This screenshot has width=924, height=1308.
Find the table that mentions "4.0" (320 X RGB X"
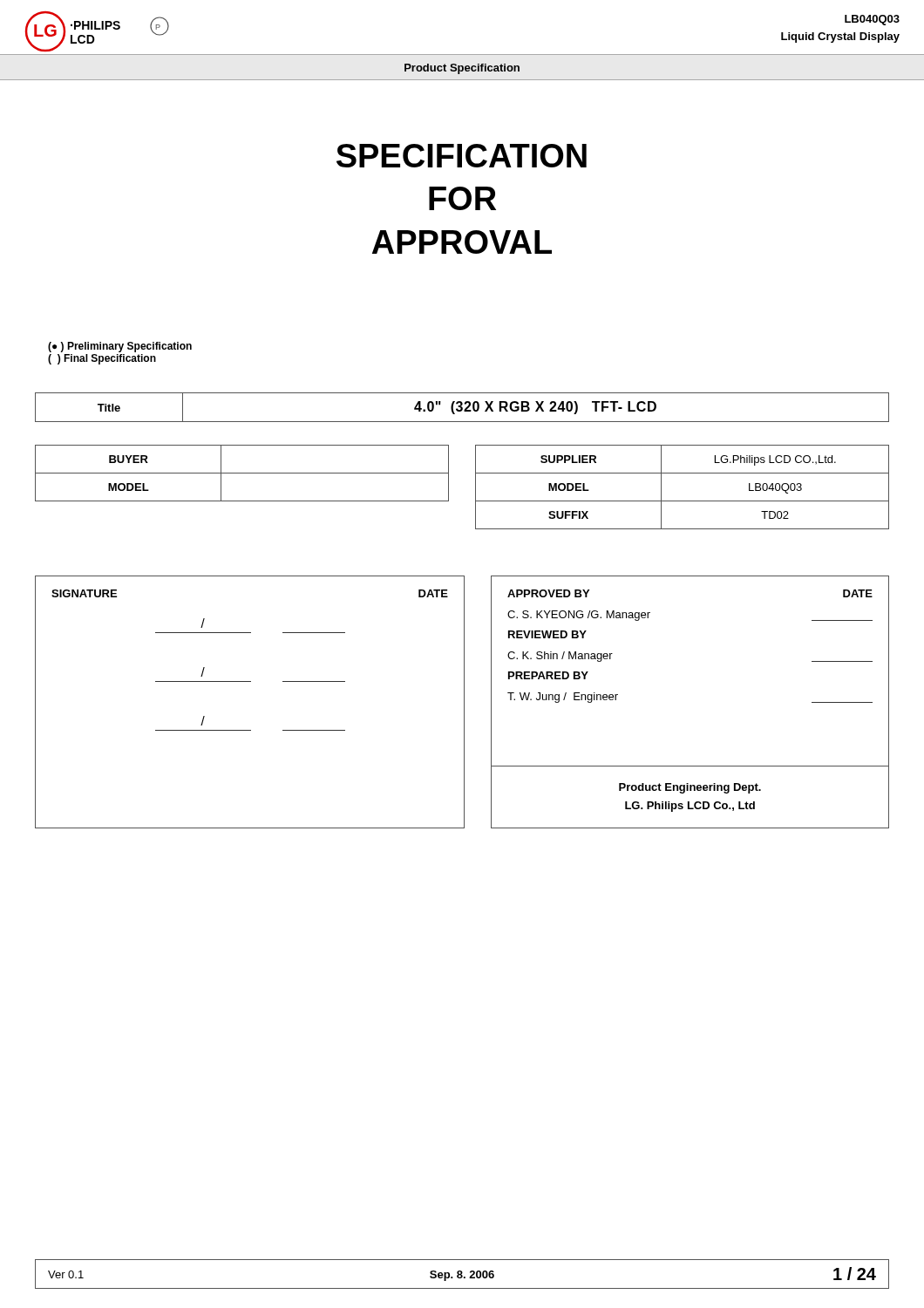pos(462,407)
